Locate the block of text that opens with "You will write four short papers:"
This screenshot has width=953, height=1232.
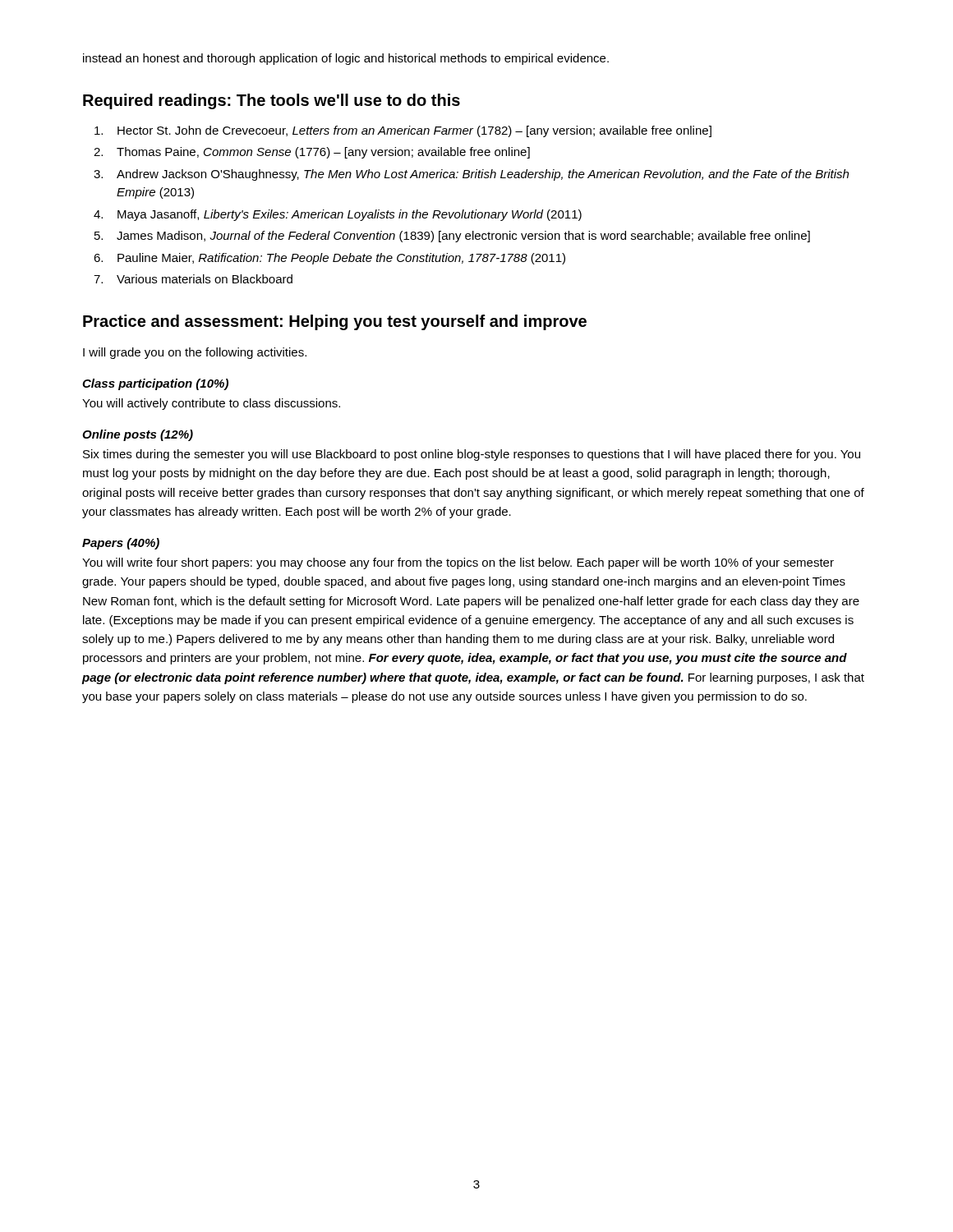(473, 629)
